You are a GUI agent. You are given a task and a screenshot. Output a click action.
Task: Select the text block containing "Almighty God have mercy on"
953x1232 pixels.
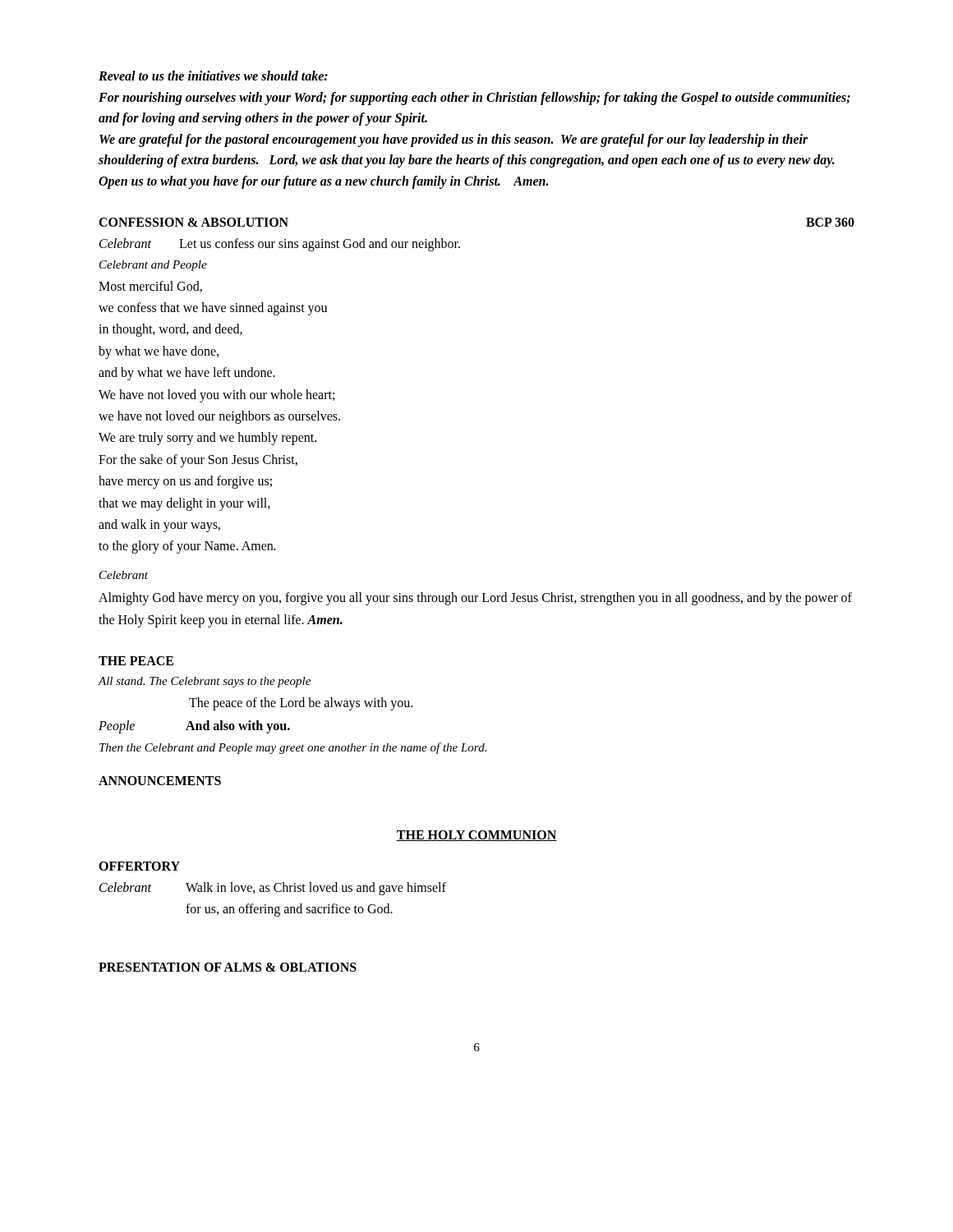[x=475, y=609]
